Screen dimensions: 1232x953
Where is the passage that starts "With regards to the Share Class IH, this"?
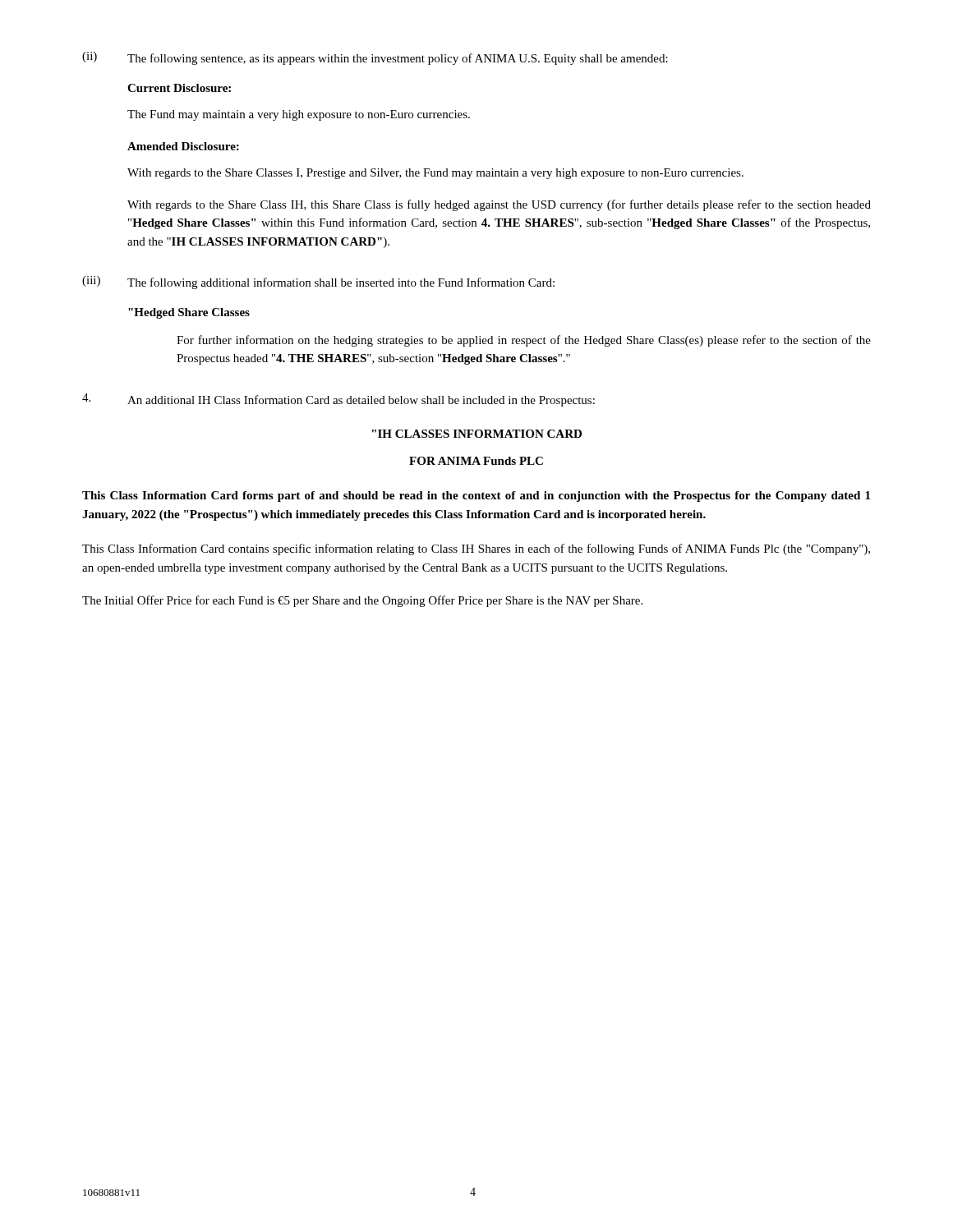coord(499,223)
